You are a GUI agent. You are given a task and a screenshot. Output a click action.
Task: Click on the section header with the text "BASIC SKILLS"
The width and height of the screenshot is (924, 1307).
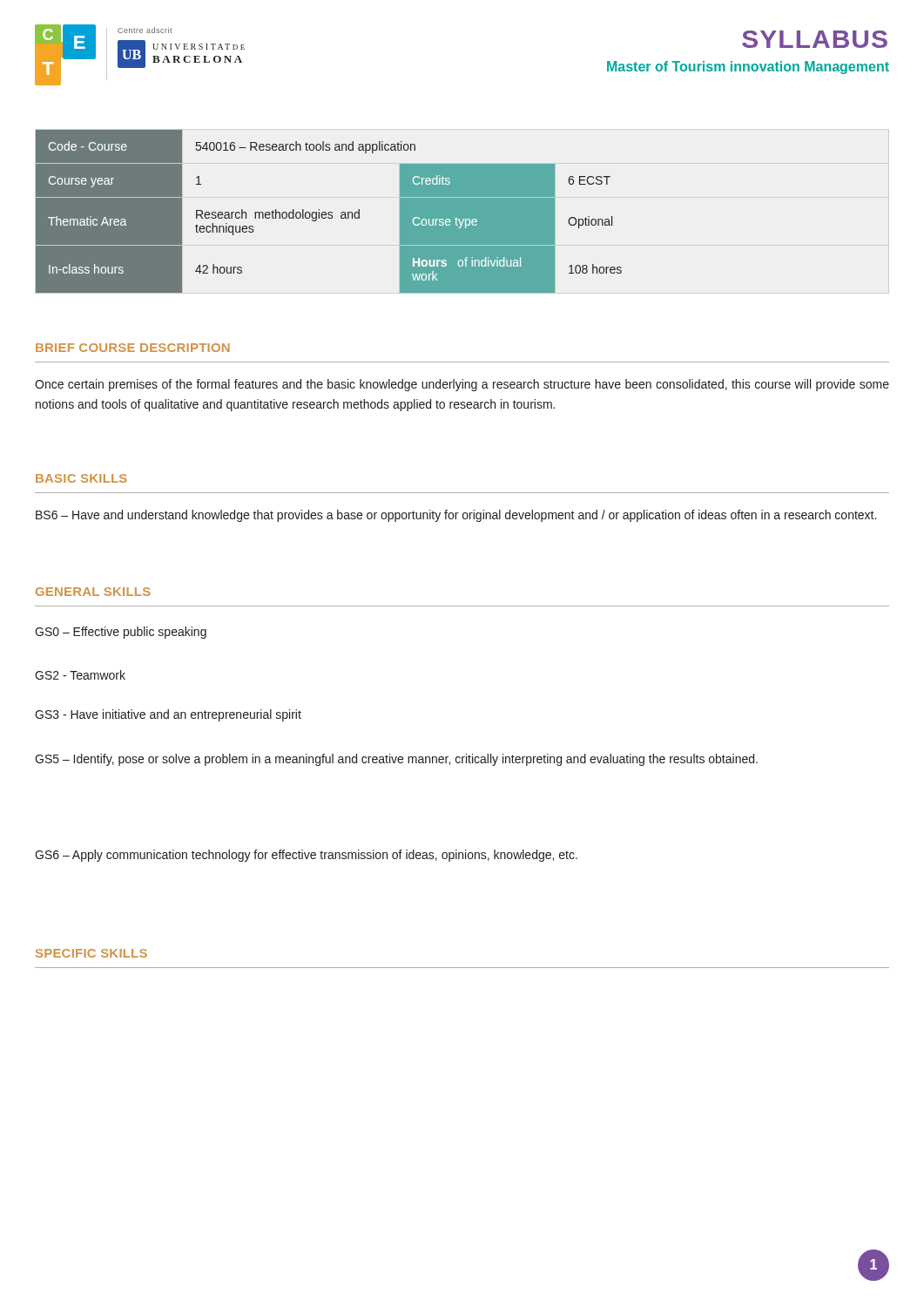coord(81,478)
